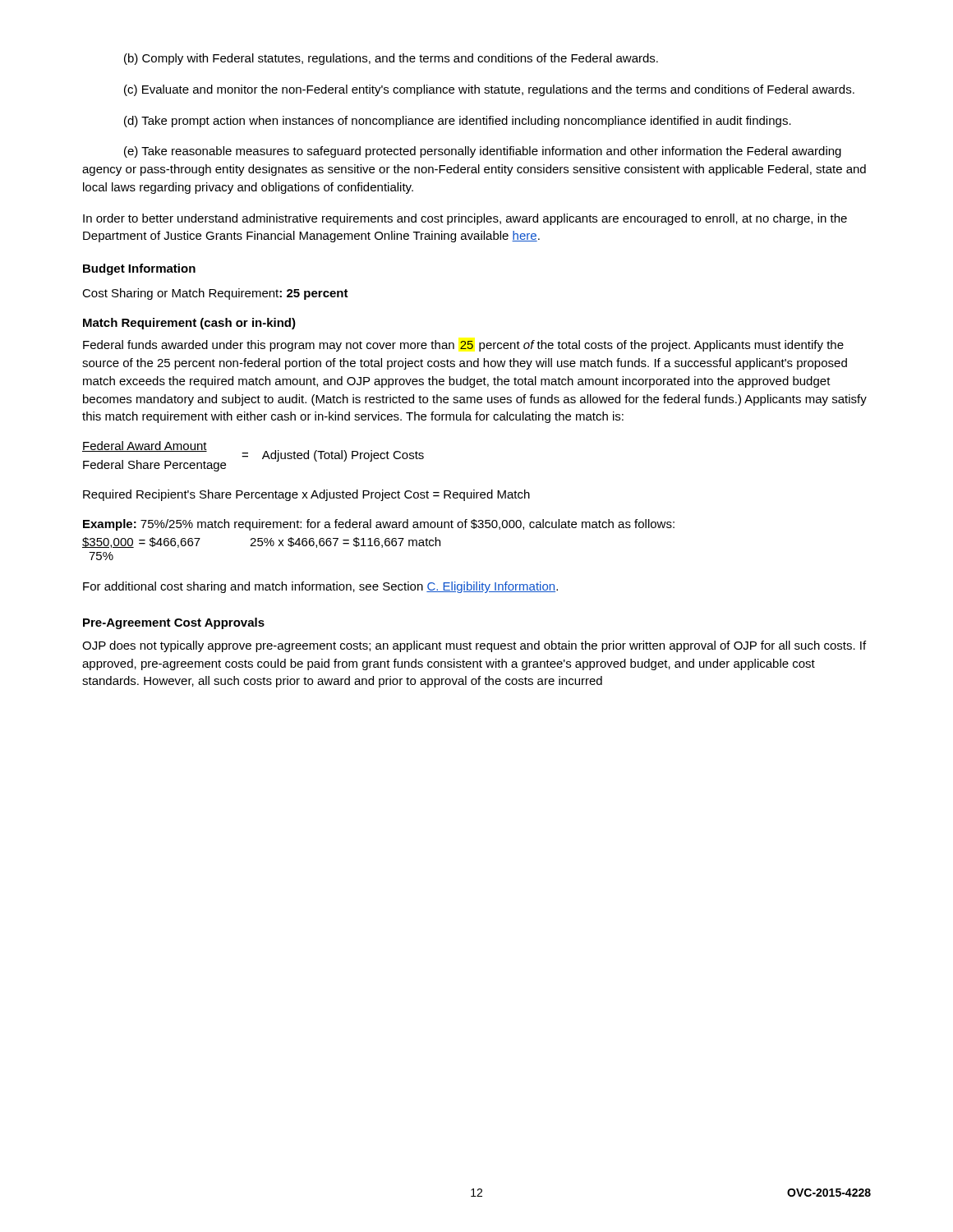Image resolution: width=953 pixels, height=1232 pixels.
Task: Locate the region starting "Budget Information"
Action: coord(139,269)
